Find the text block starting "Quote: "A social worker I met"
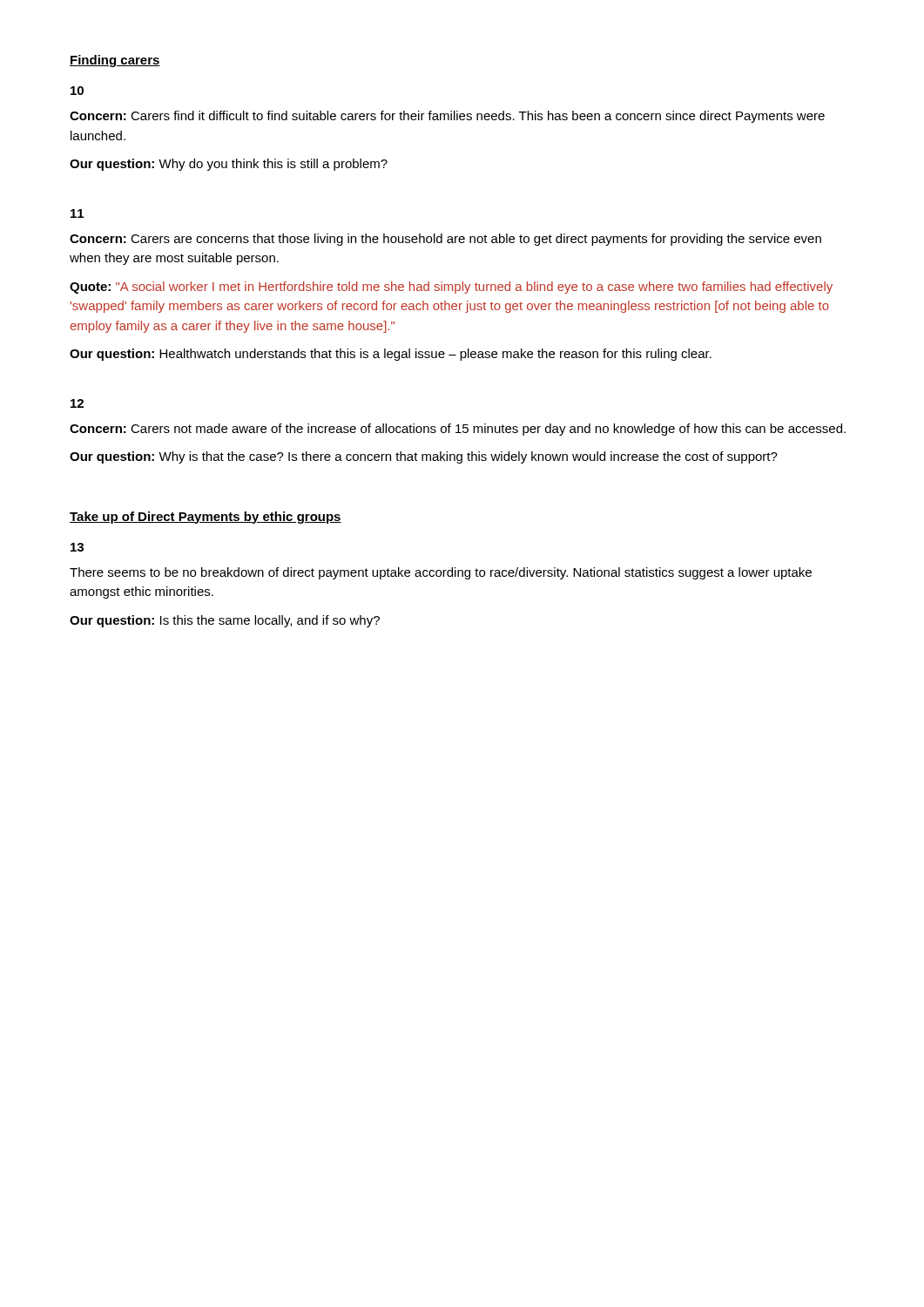 451,305
